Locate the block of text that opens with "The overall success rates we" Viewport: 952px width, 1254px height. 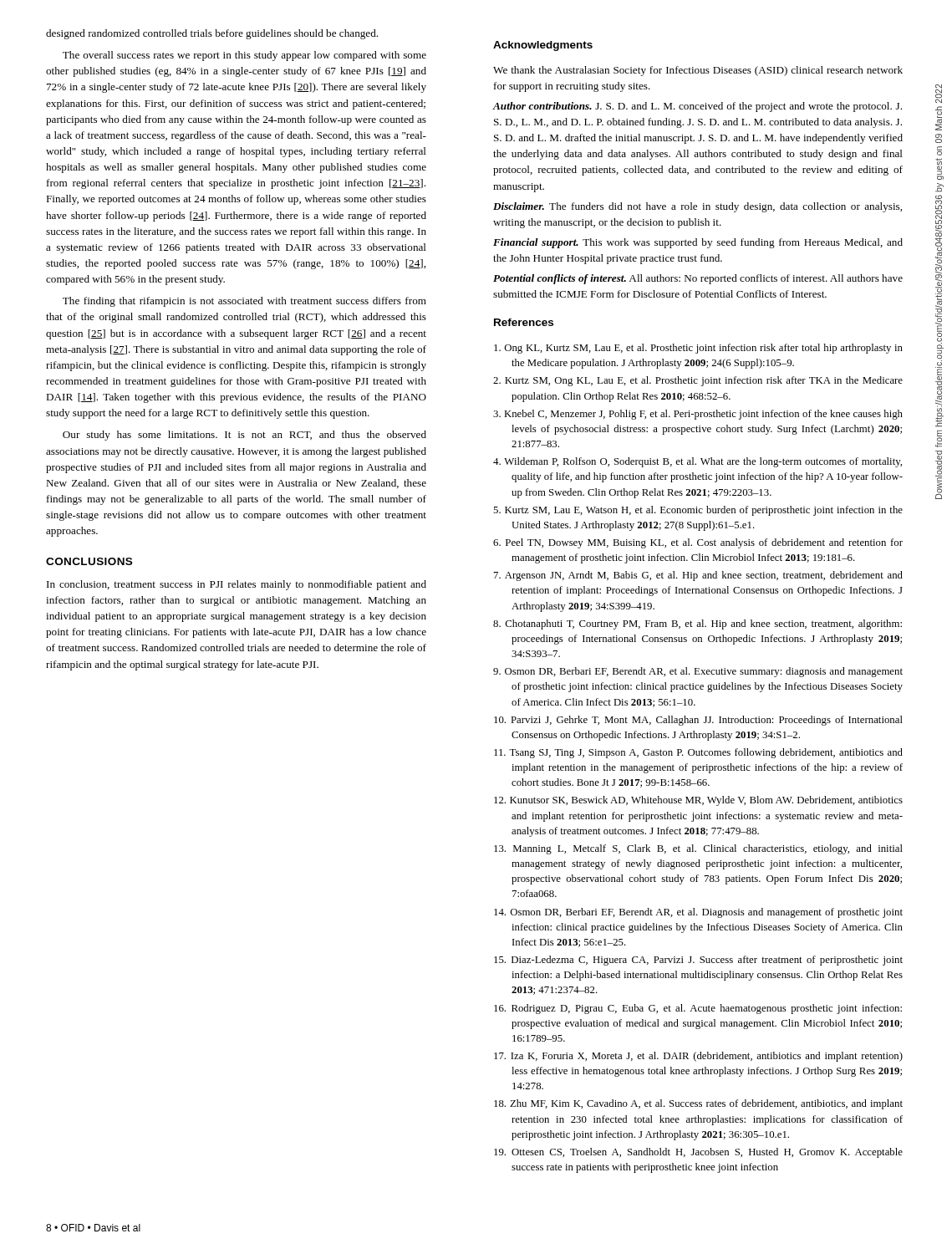pyautogui.click(x=236, y=167)
